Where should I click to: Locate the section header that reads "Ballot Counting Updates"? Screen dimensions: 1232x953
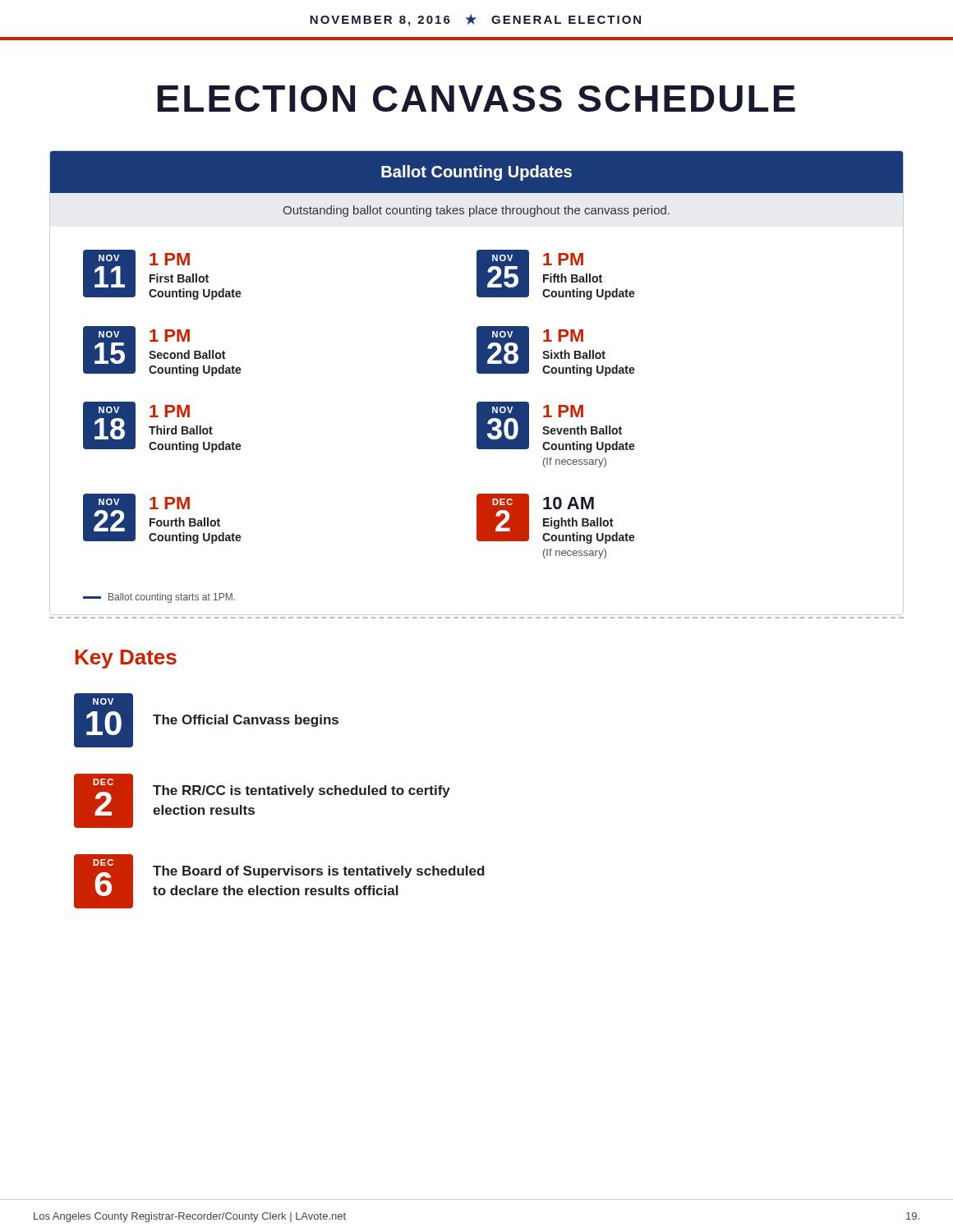pyautogui.click(x=476, y=172)
